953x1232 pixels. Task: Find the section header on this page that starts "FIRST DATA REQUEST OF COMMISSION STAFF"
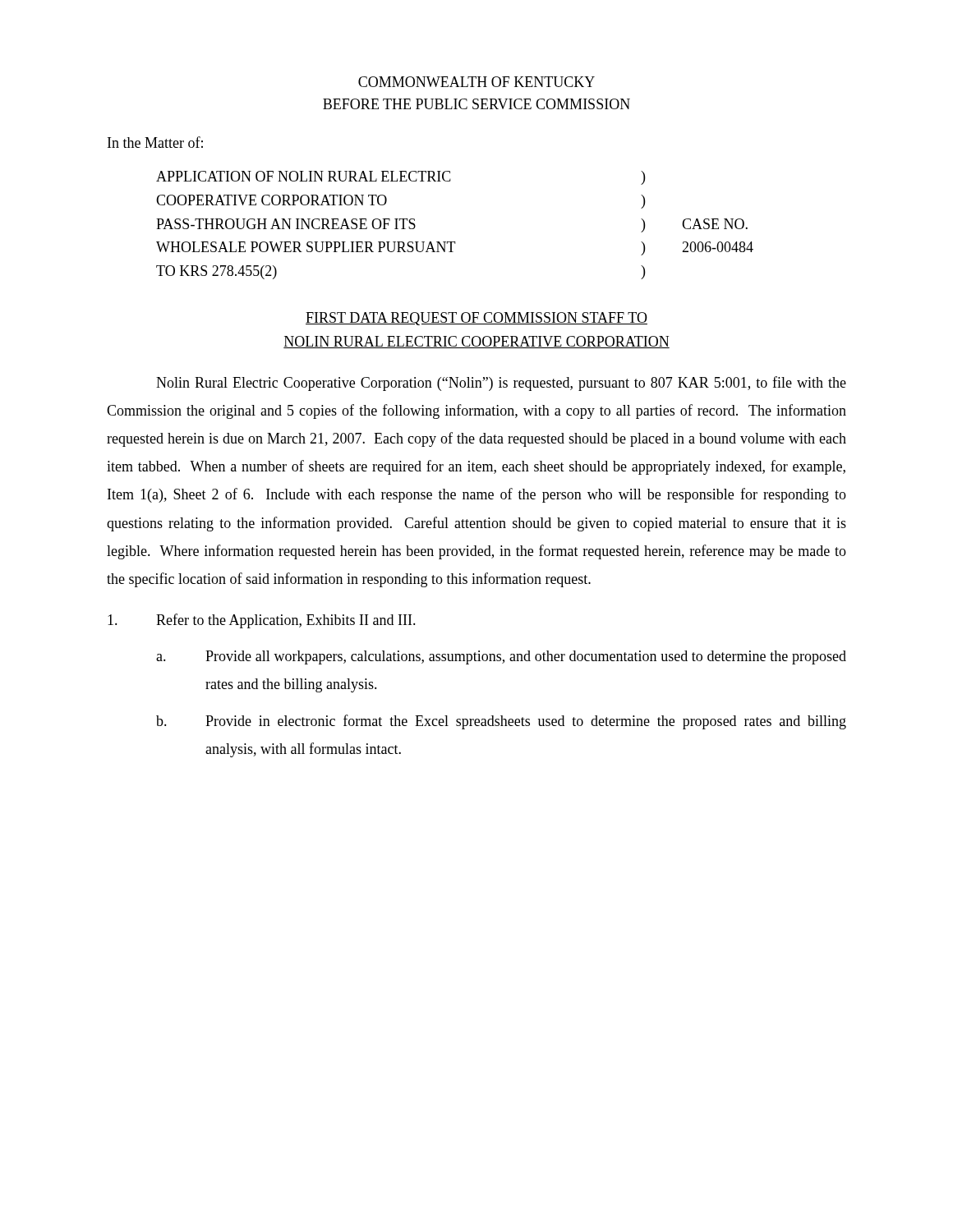coord(476,330)
